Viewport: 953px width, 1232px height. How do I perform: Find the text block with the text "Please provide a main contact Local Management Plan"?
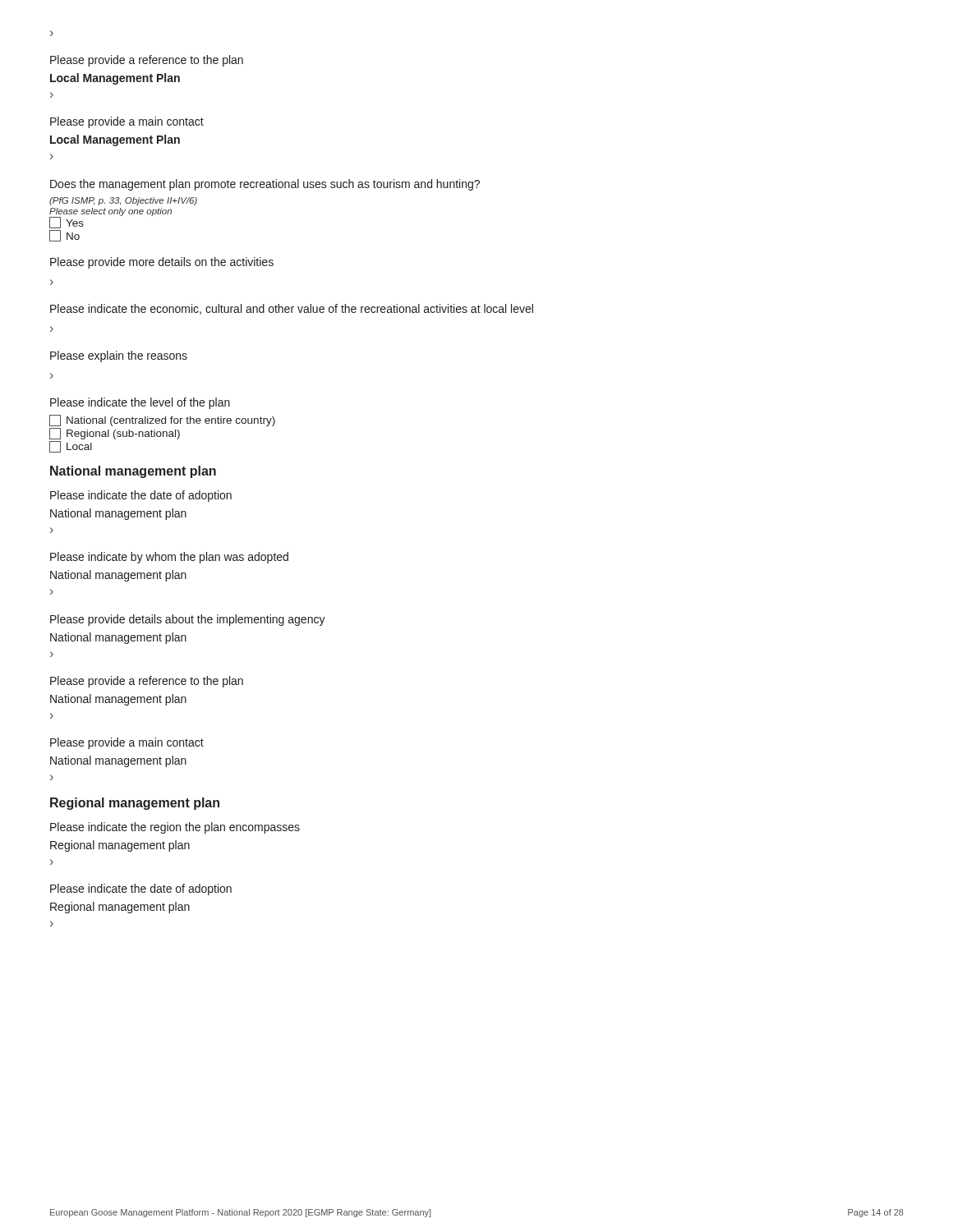[x=127, y=122]
